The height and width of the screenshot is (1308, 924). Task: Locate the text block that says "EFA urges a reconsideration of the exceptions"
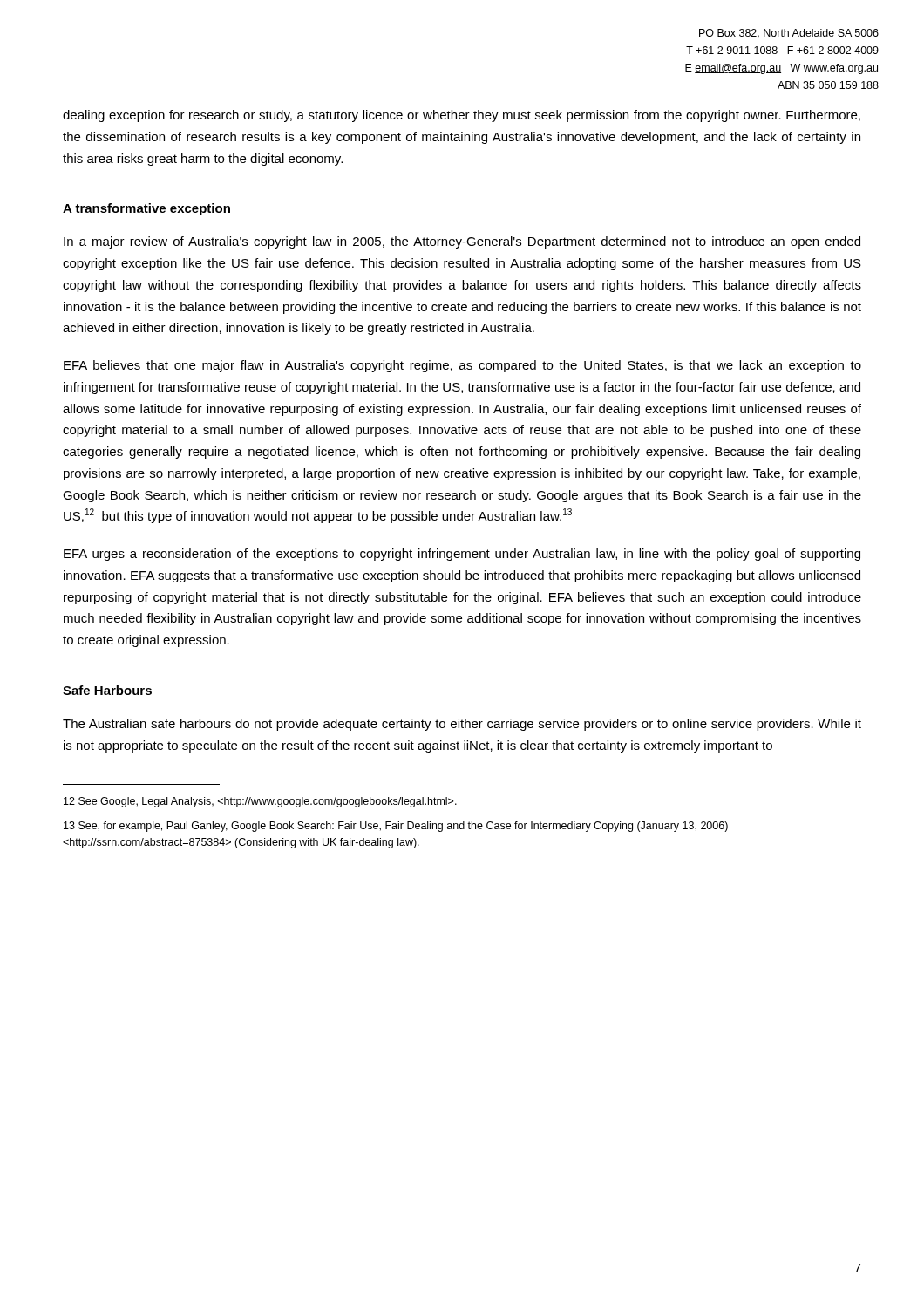pos(462,596)
